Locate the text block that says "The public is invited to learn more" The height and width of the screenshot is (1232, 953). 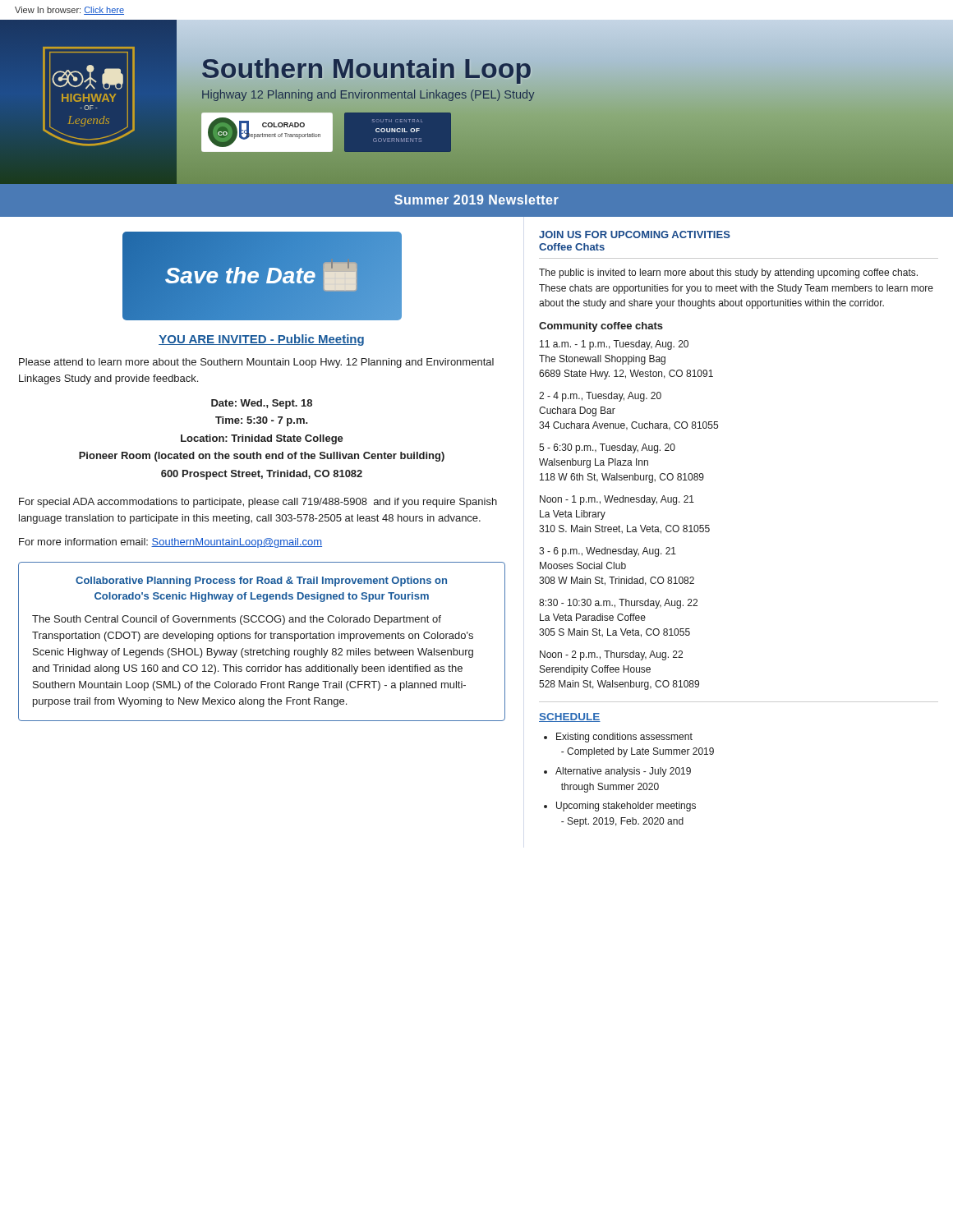click(x=736, y=288)
